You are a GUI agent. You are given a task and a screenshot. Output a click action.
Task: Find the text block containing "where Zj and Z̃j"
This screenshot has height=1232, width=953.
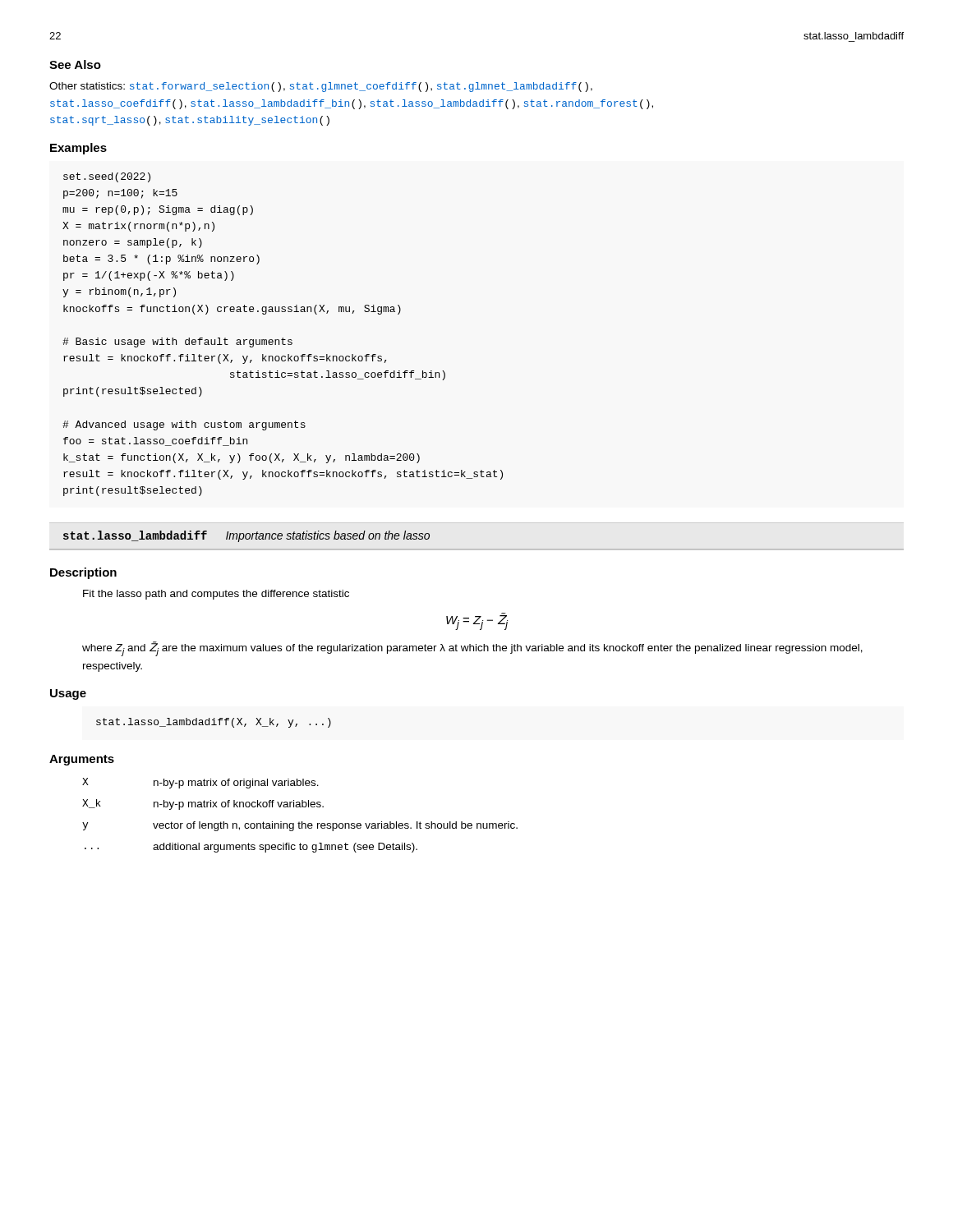click(473, 657)
